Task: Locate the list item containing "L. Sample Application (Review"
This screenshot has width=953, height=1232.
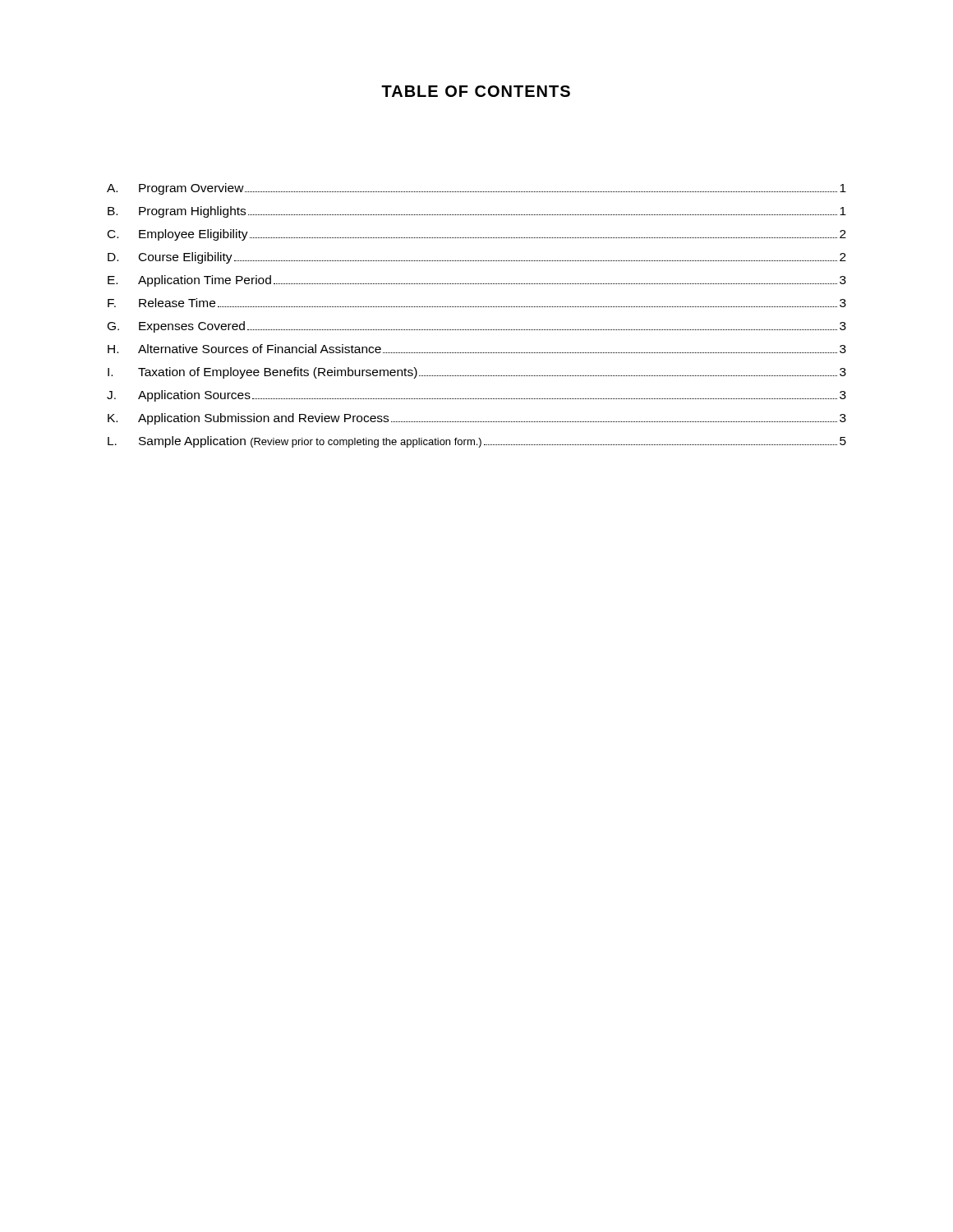Action: click(x=476, y=441)
